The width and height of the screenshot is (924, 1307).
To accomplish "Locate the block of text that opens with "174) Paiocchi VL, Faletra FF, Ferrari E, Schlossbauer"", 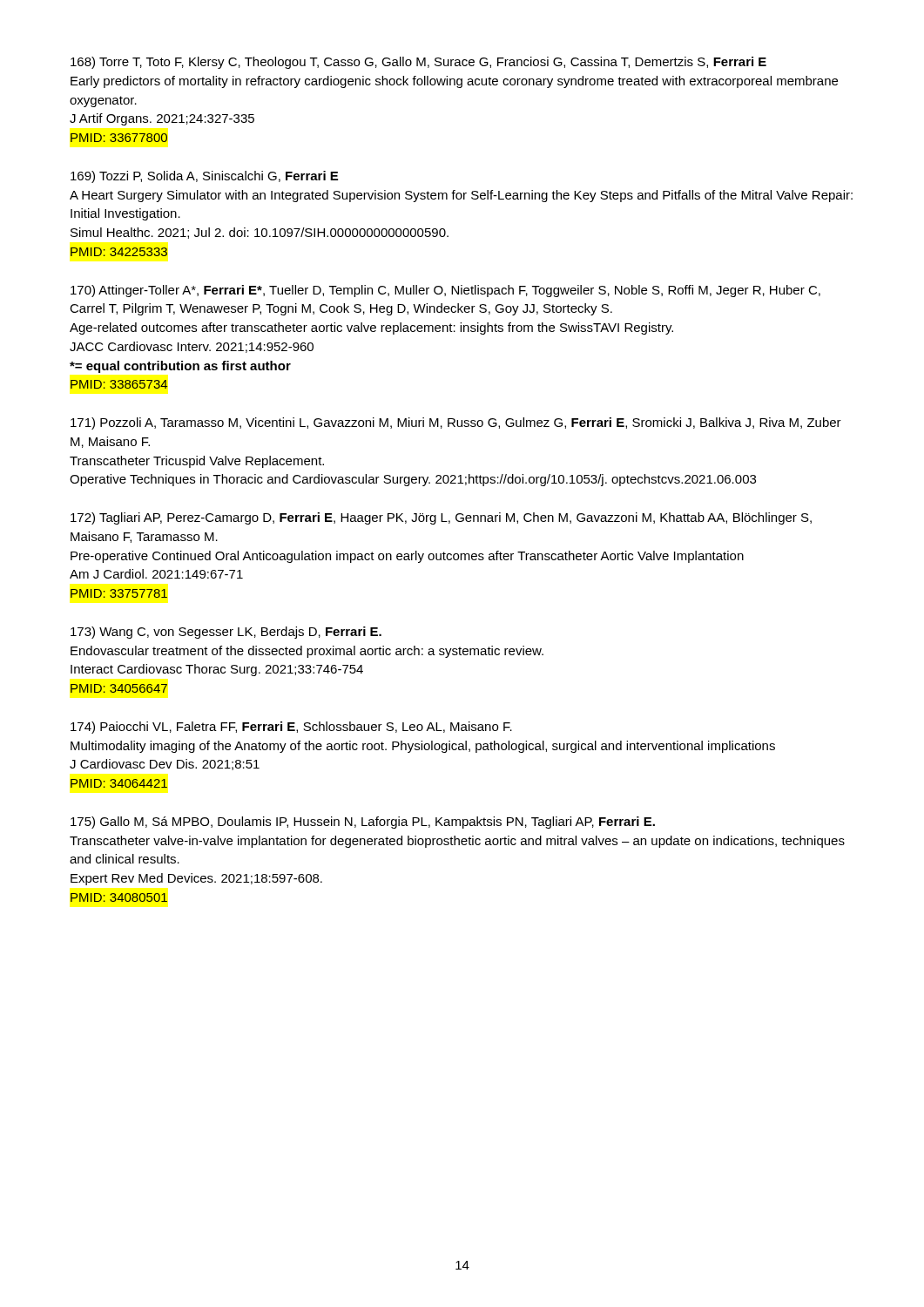I will [423, 756].
